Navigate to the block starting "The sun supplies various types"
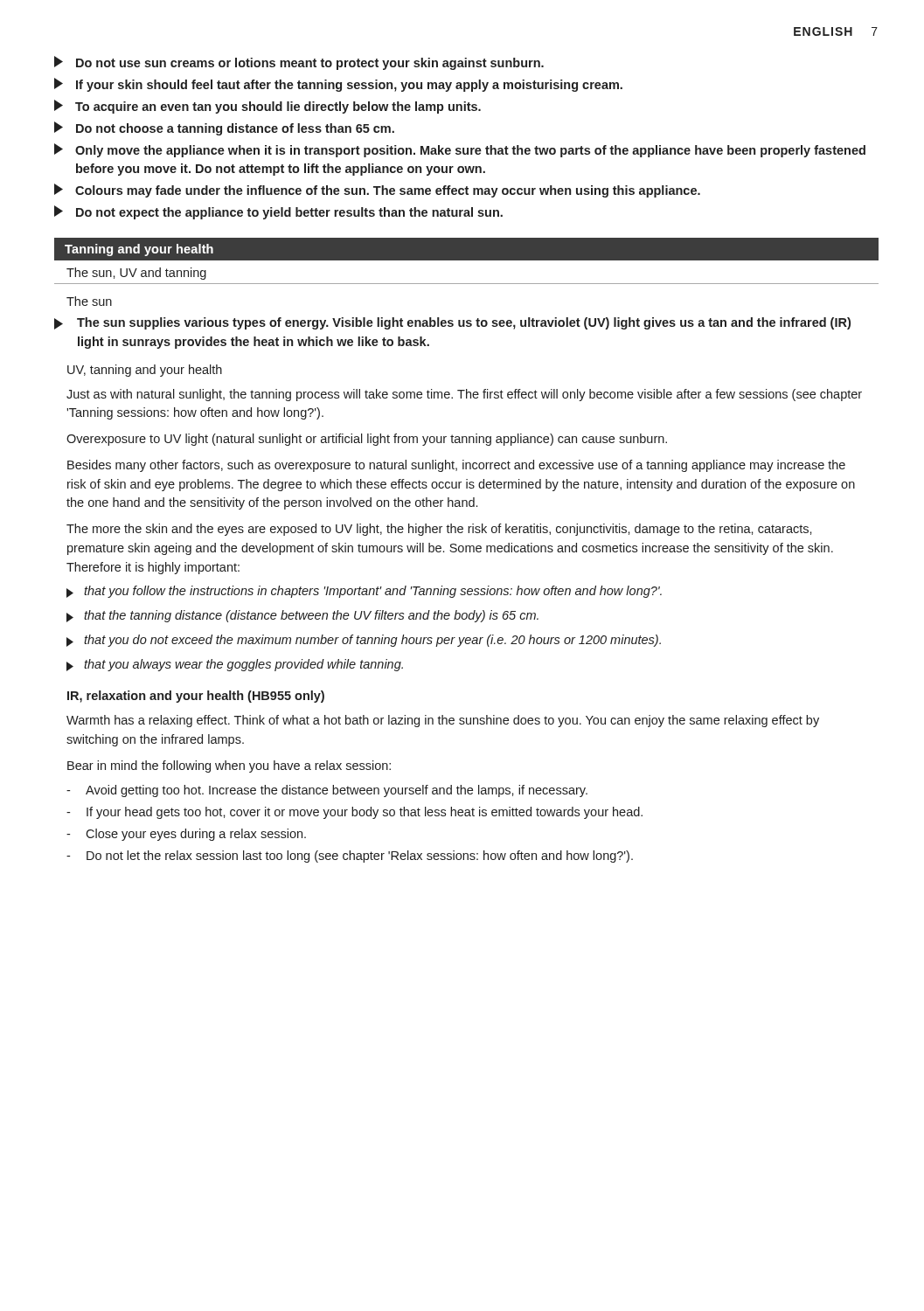The width and height of the screenshot is (924, 1311). pos(464,332)
